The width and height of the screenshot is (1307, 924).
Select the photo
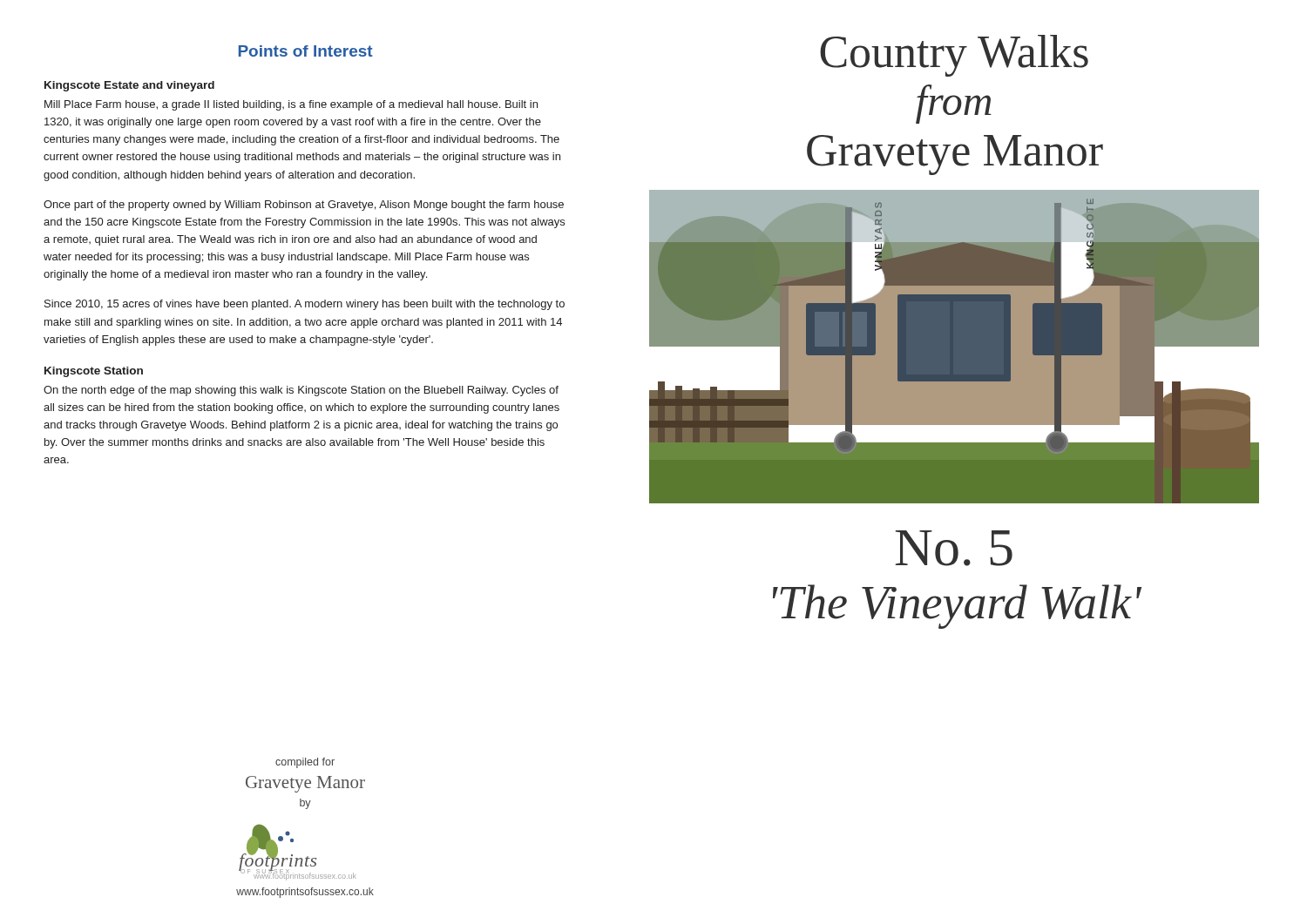tap(954, 347)
